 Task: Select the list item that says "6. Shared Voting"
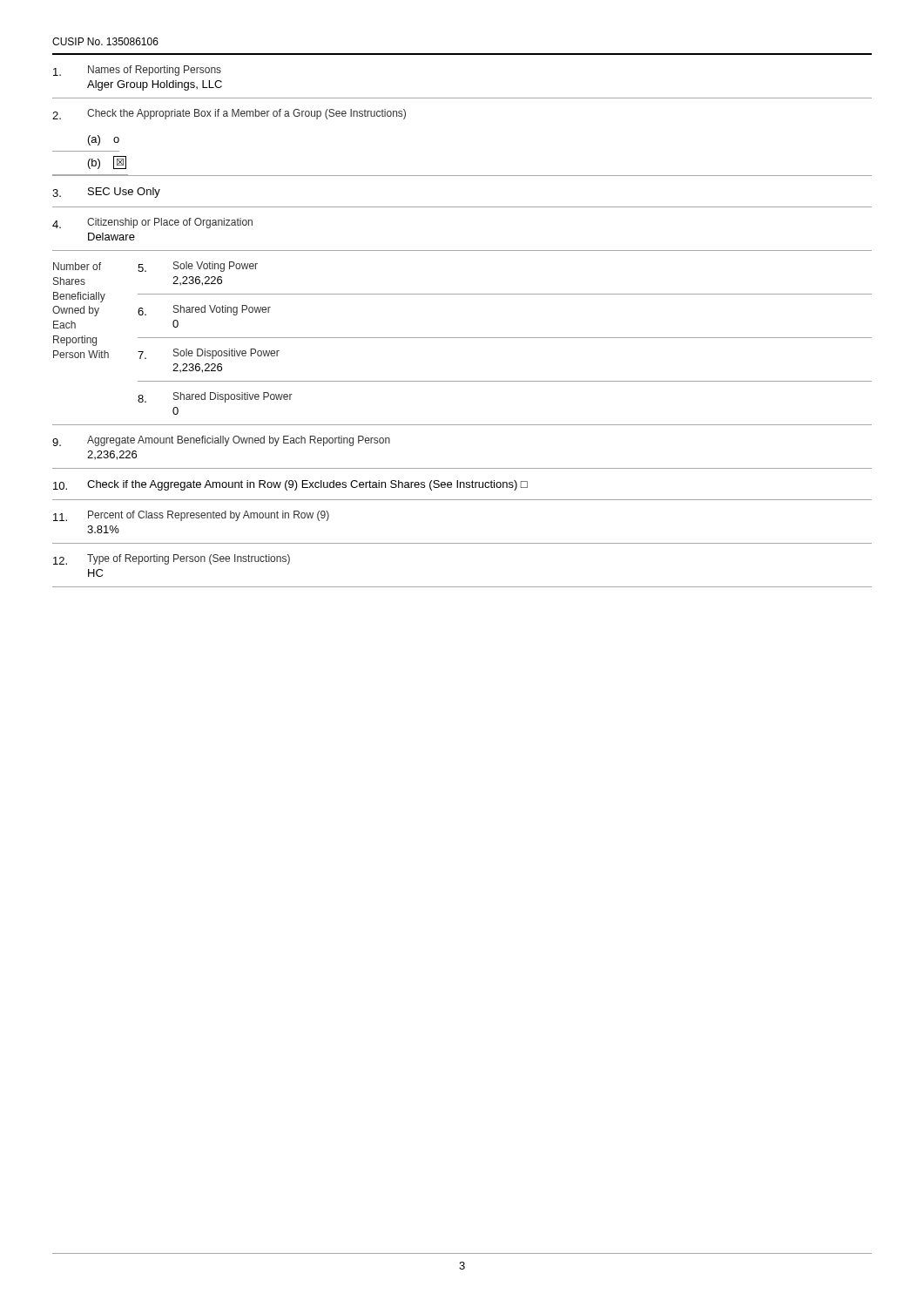204,310
